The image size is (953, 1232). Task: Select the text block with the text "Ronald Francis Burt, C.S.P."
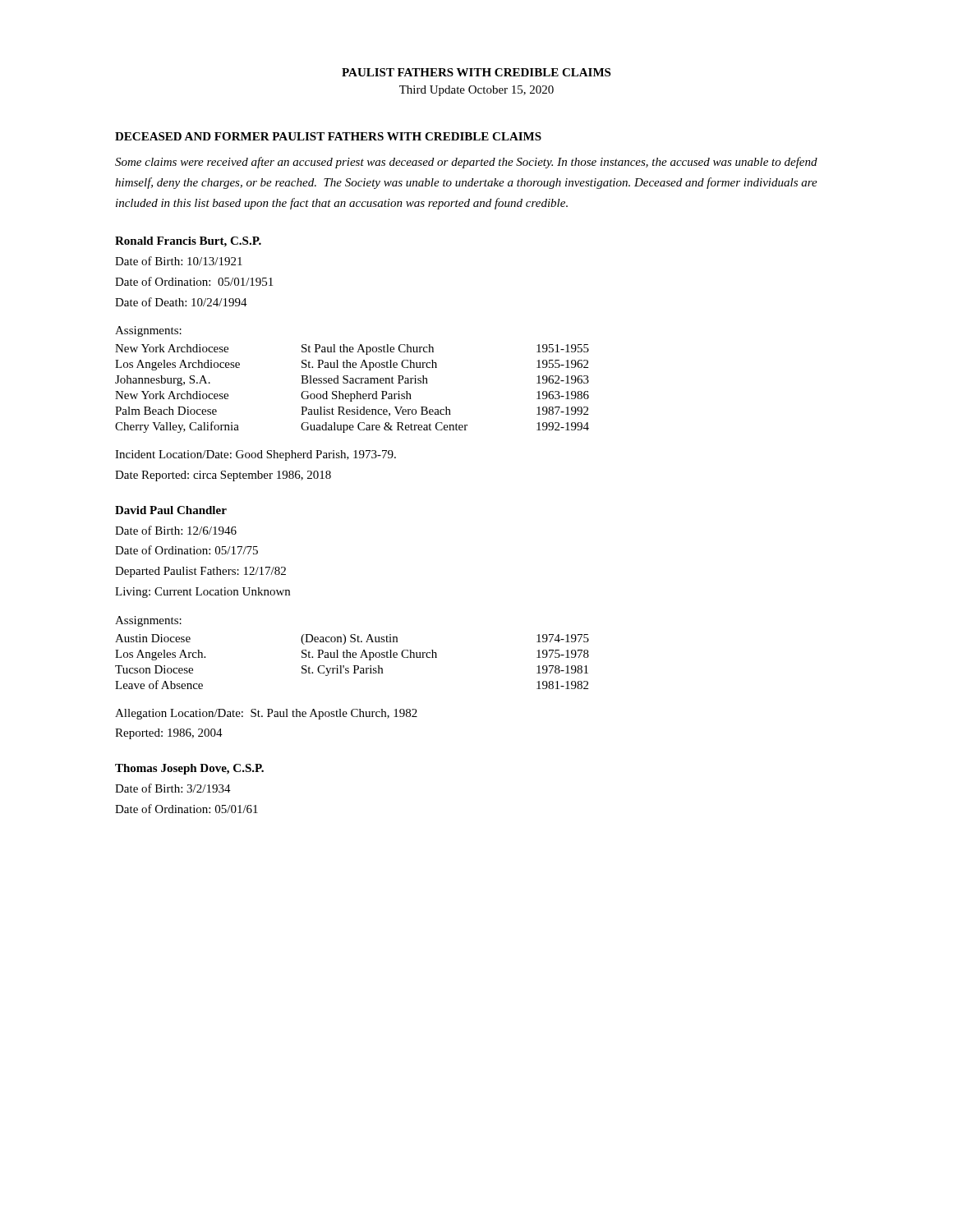[x=188, y=242]
